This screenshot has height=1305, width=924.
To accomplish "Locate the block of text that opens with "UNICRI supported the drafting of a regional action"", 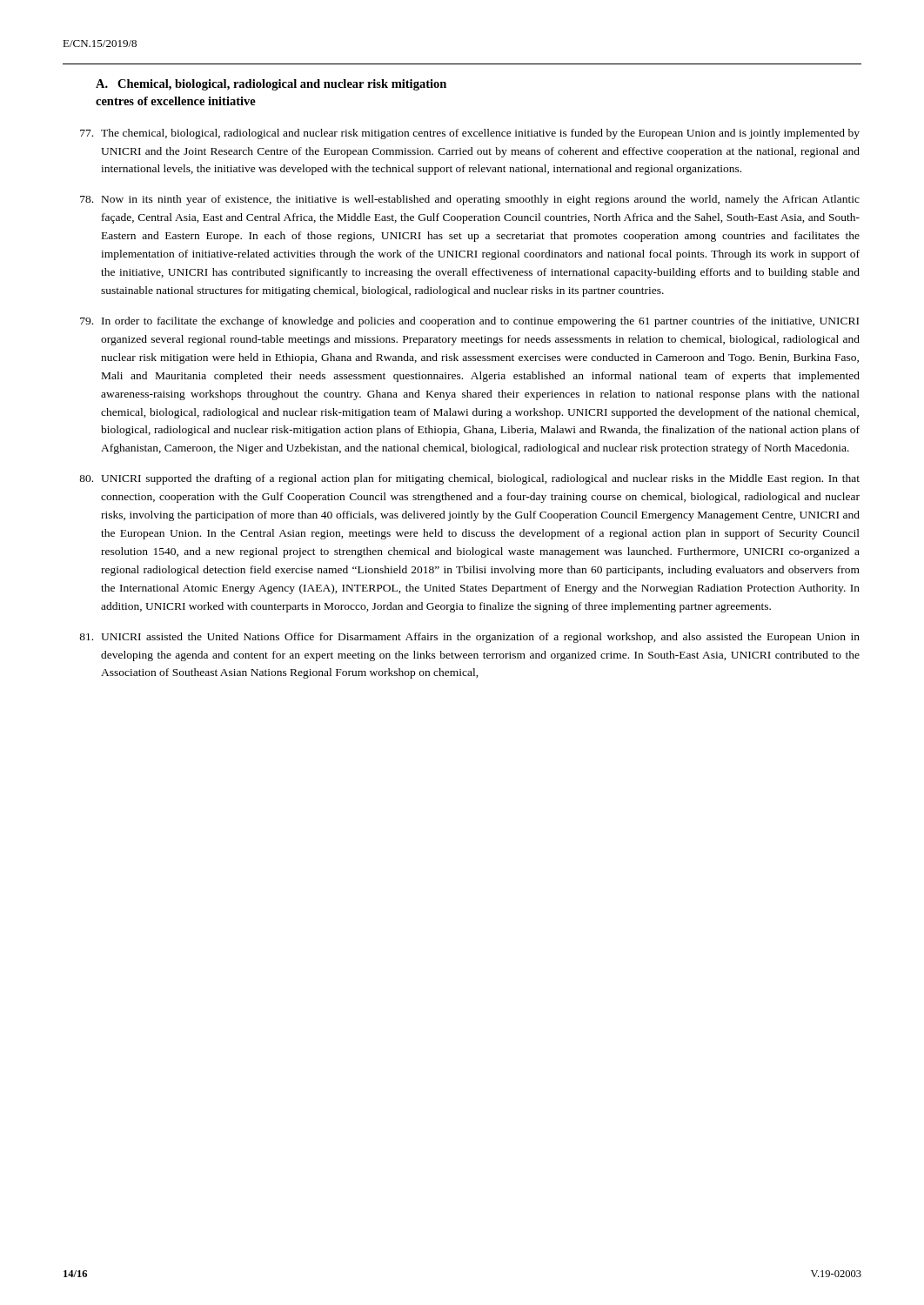I will click(x=461, y=543).
